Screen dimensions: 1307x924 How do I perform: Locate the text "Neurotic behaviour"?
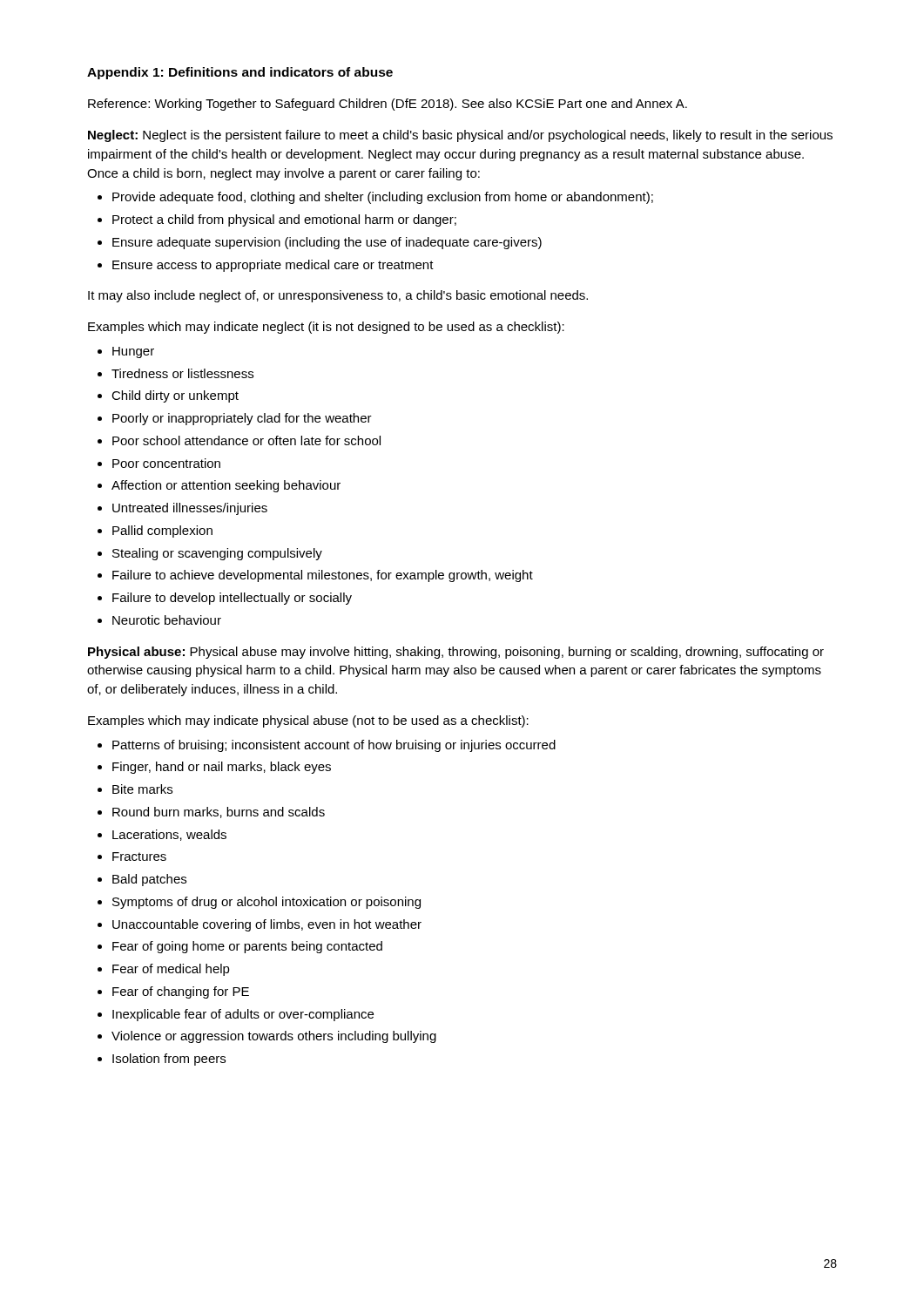pyautogui.click(x=166, y=620)
